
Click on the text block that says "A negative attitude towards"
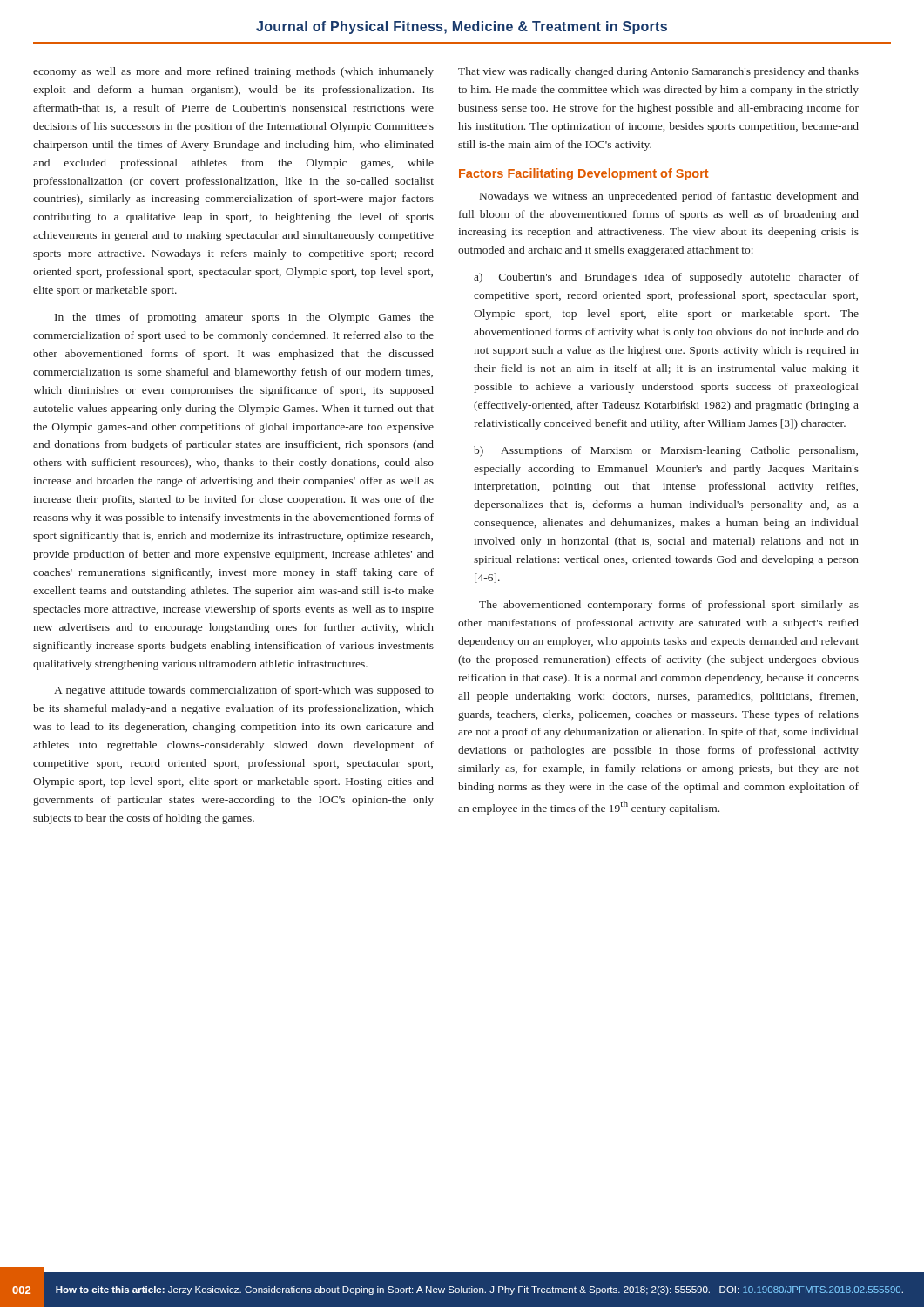pos(233,755)
